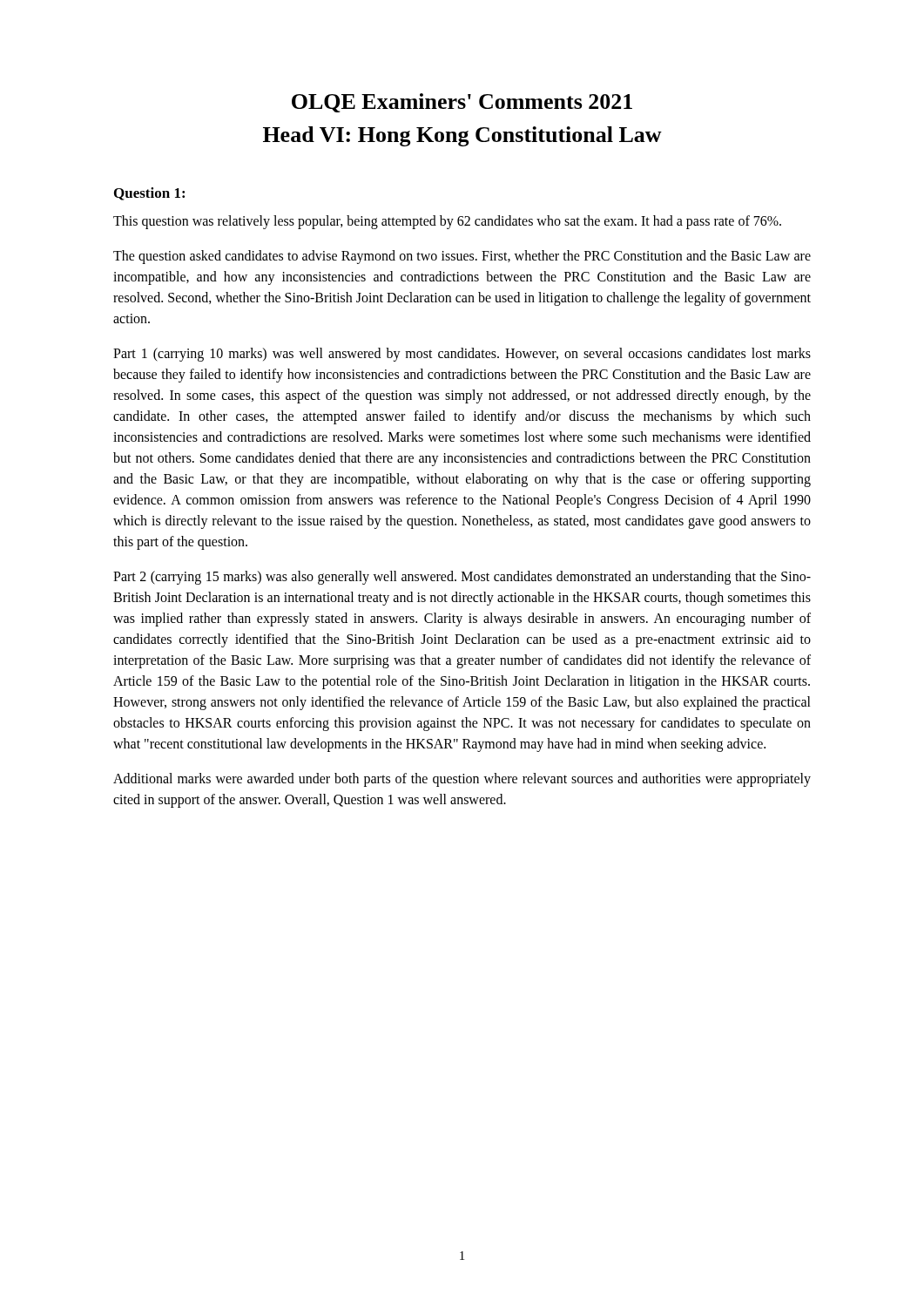Viewport: 924px width, 1307px height.
Task: Click on the text block containing "This question was relatively less popular,"
Action: [448, 221]
